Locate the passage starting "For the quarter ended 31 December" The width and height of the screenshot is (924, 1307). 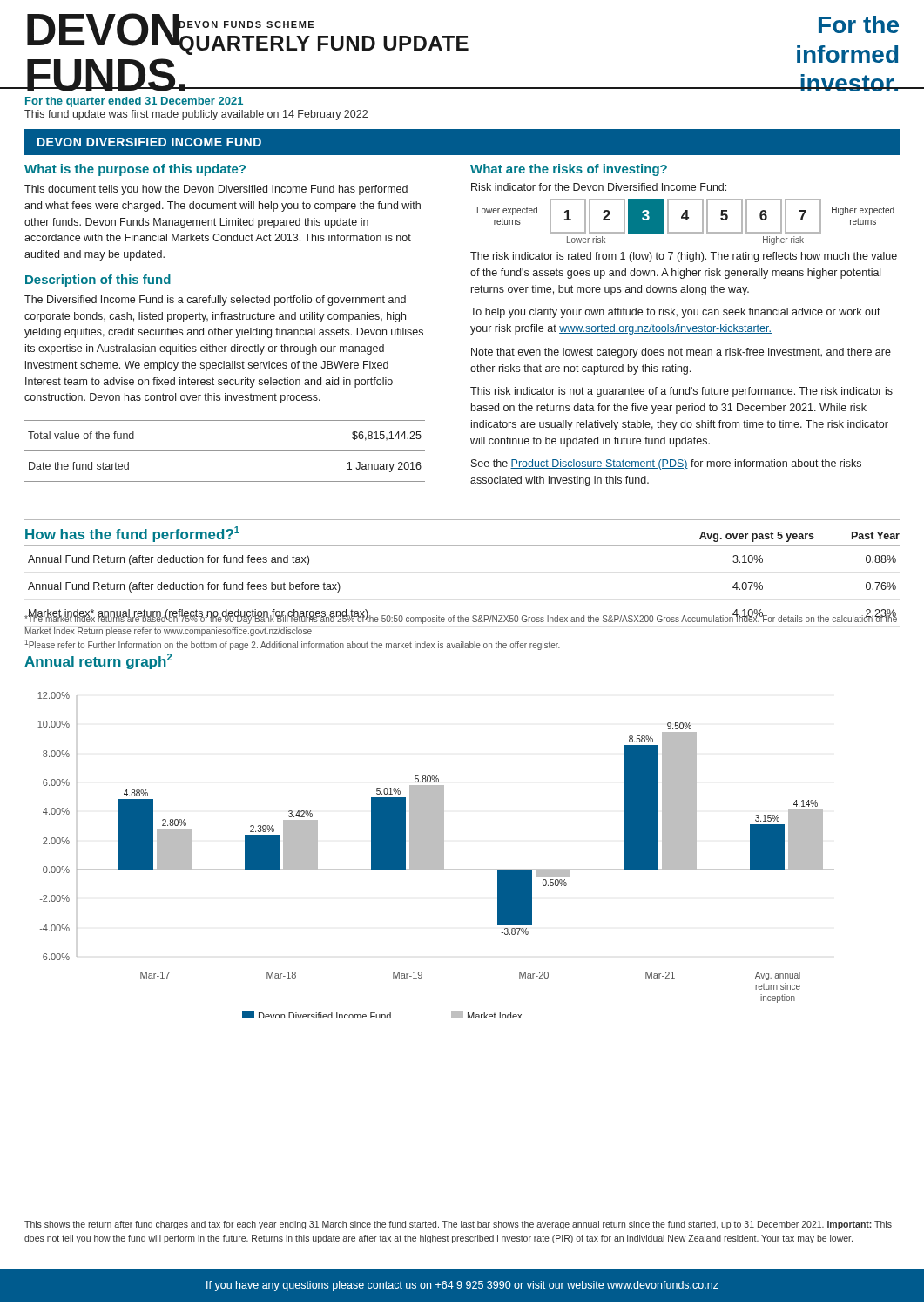[196, 107]
